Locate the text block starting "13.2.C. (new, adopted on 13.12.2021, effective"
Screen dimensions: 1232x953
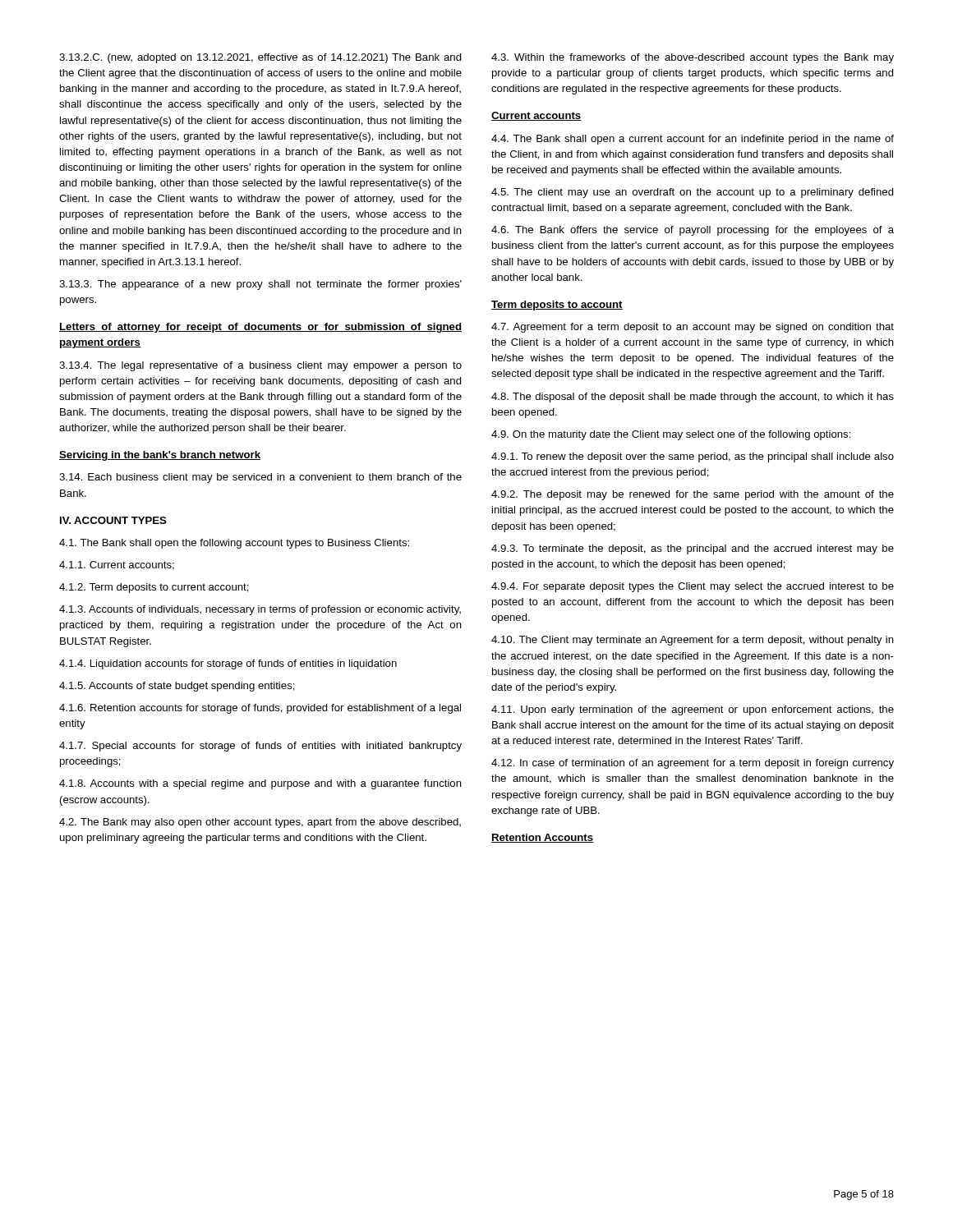click(x=260, y=159)
